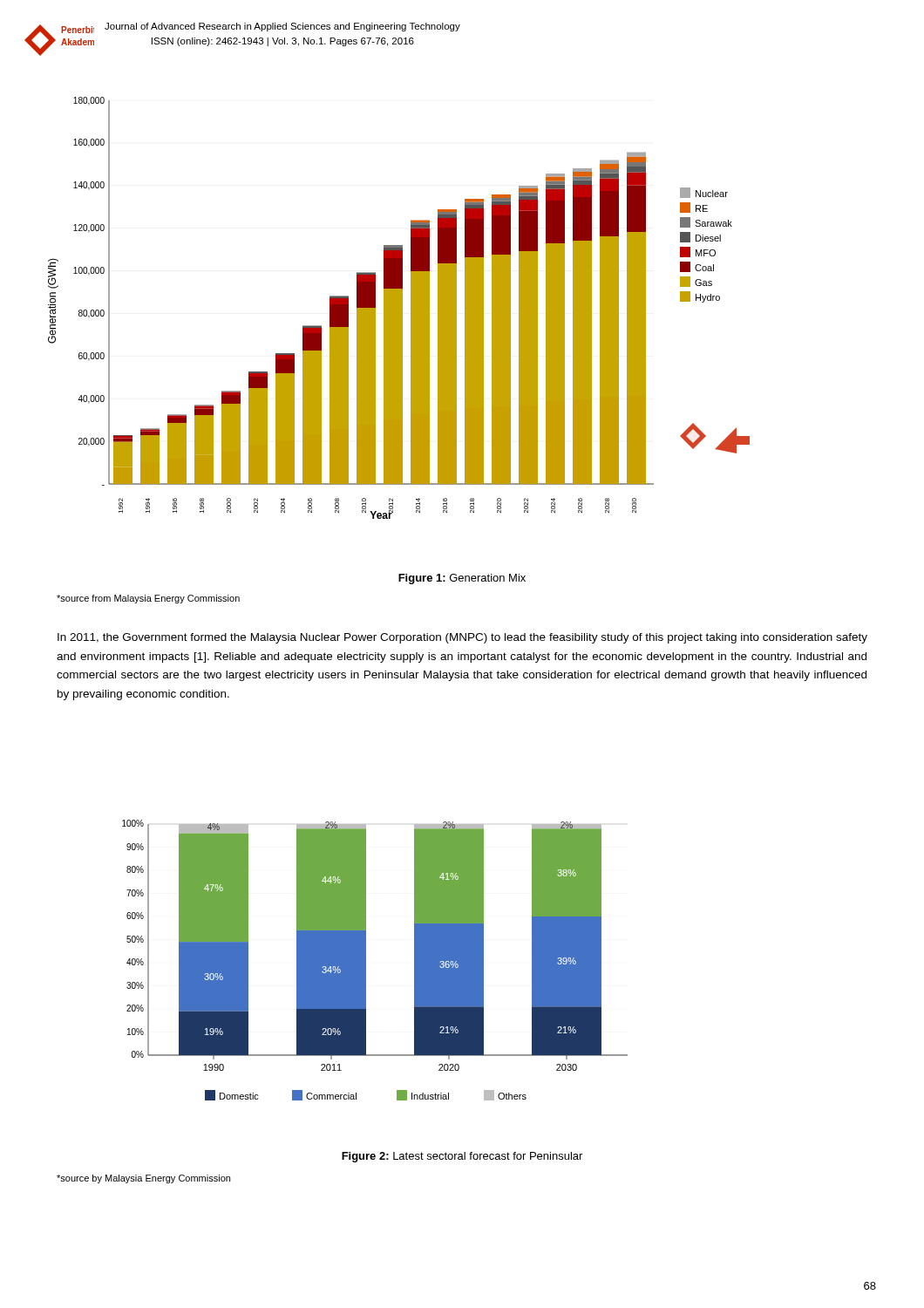Navigate to the text starting "Figure 1: Generation Mix"

462,578
